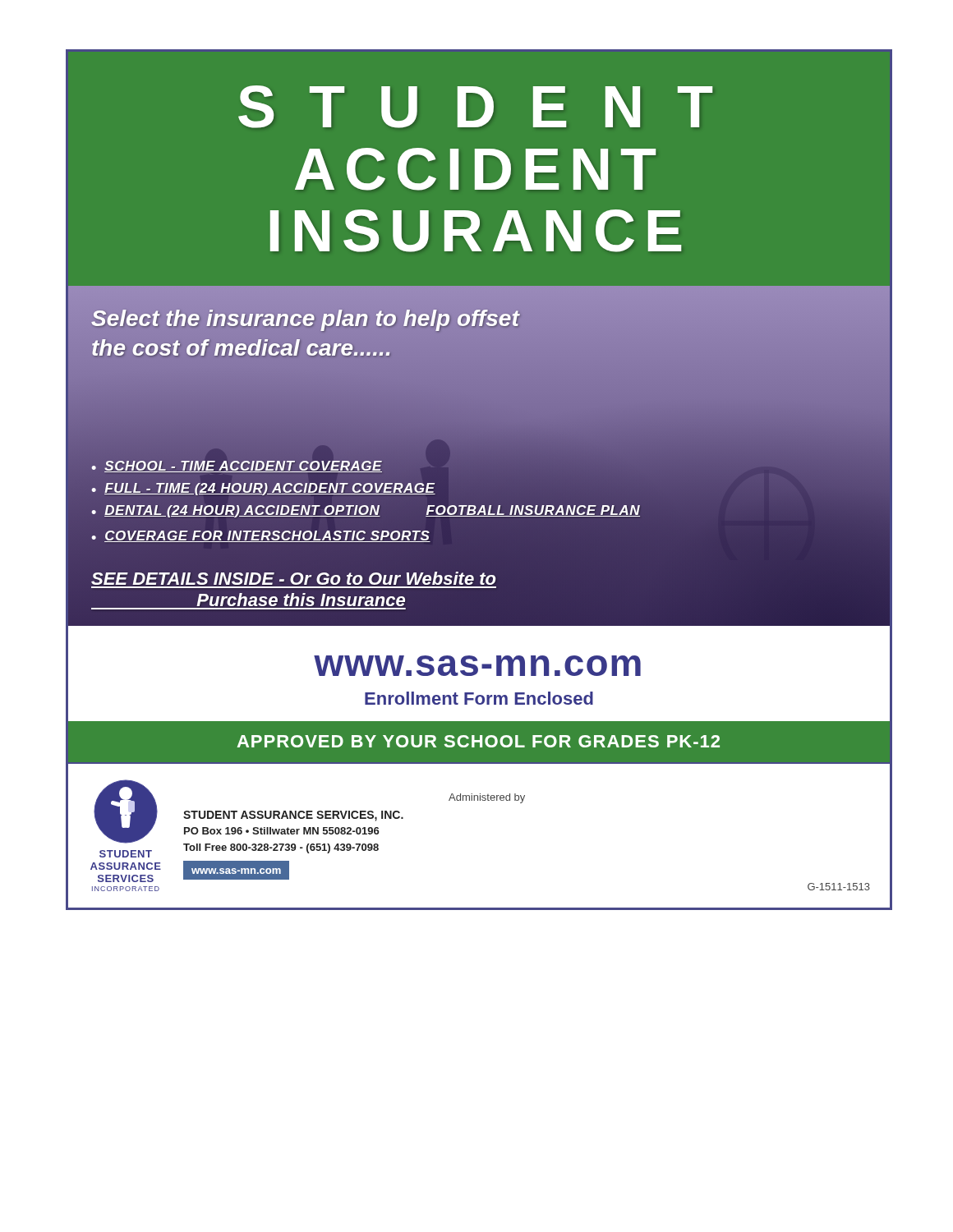Locate the logo
The height and width of the screenshot is (1232, 953).
coord(126,835)
